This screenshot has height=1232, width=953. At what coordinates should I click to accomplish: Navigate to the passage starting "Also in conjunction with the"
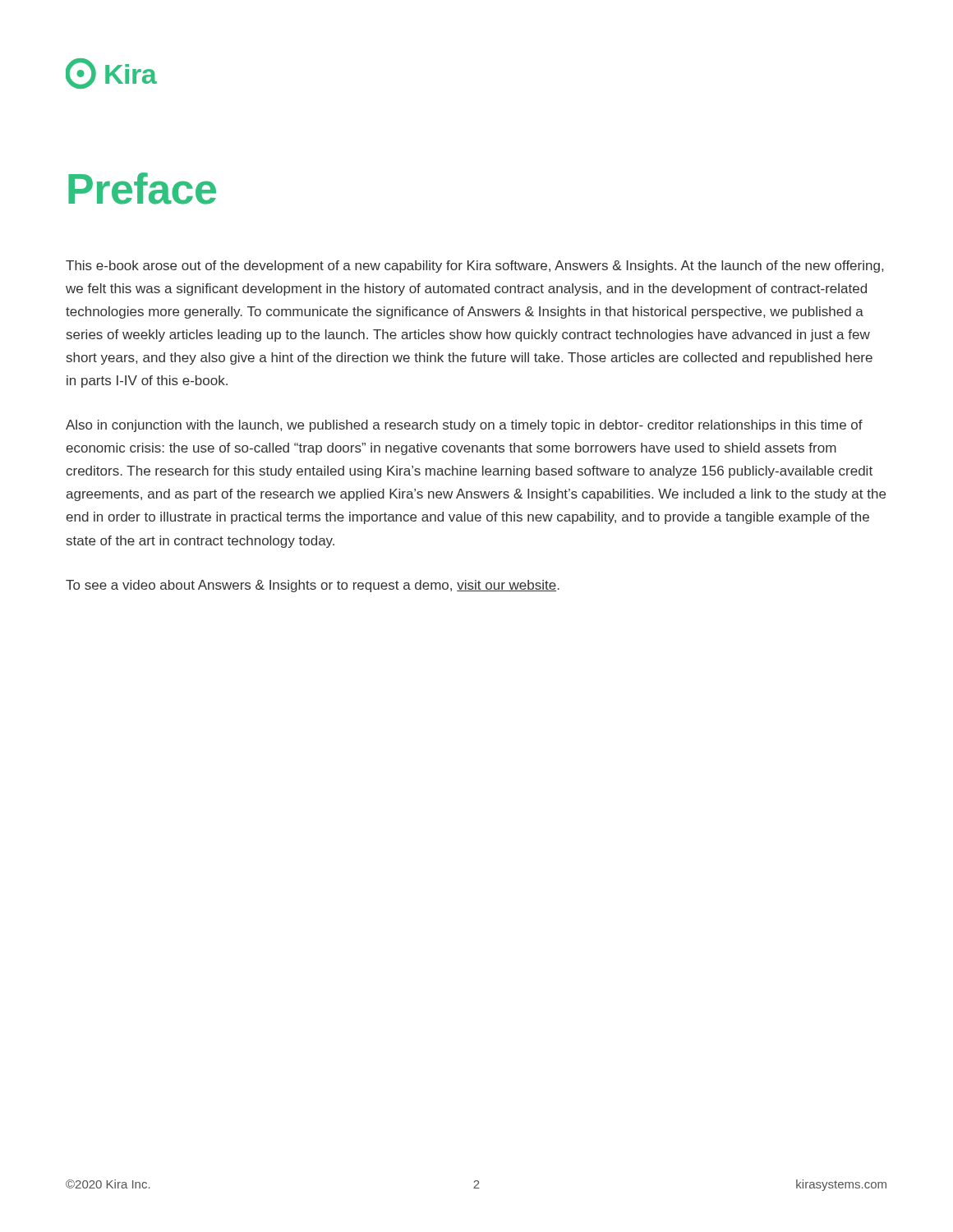pos(476,483)
